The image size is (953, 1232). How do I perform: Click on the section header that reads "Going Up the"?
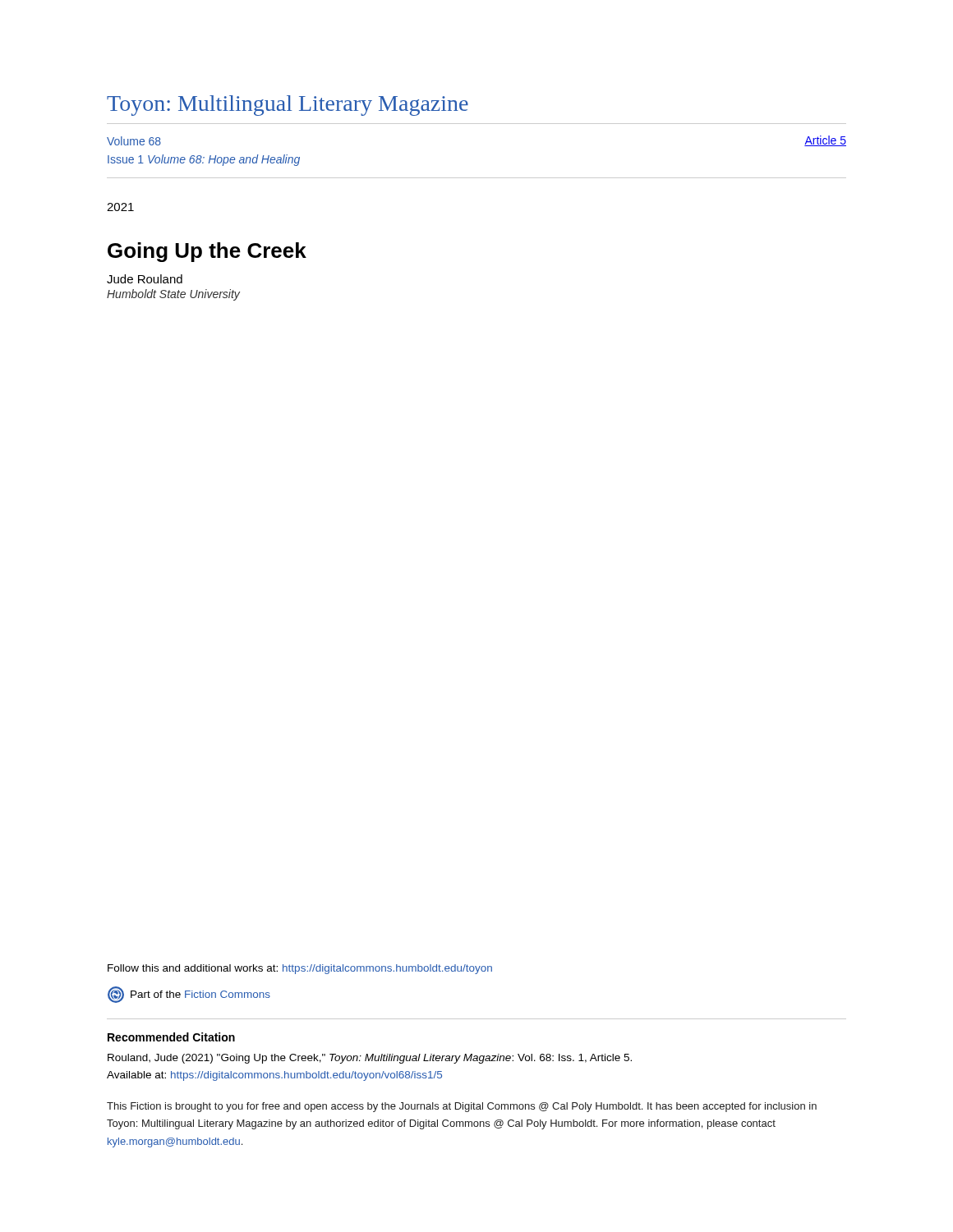click(x=207, y=250)
